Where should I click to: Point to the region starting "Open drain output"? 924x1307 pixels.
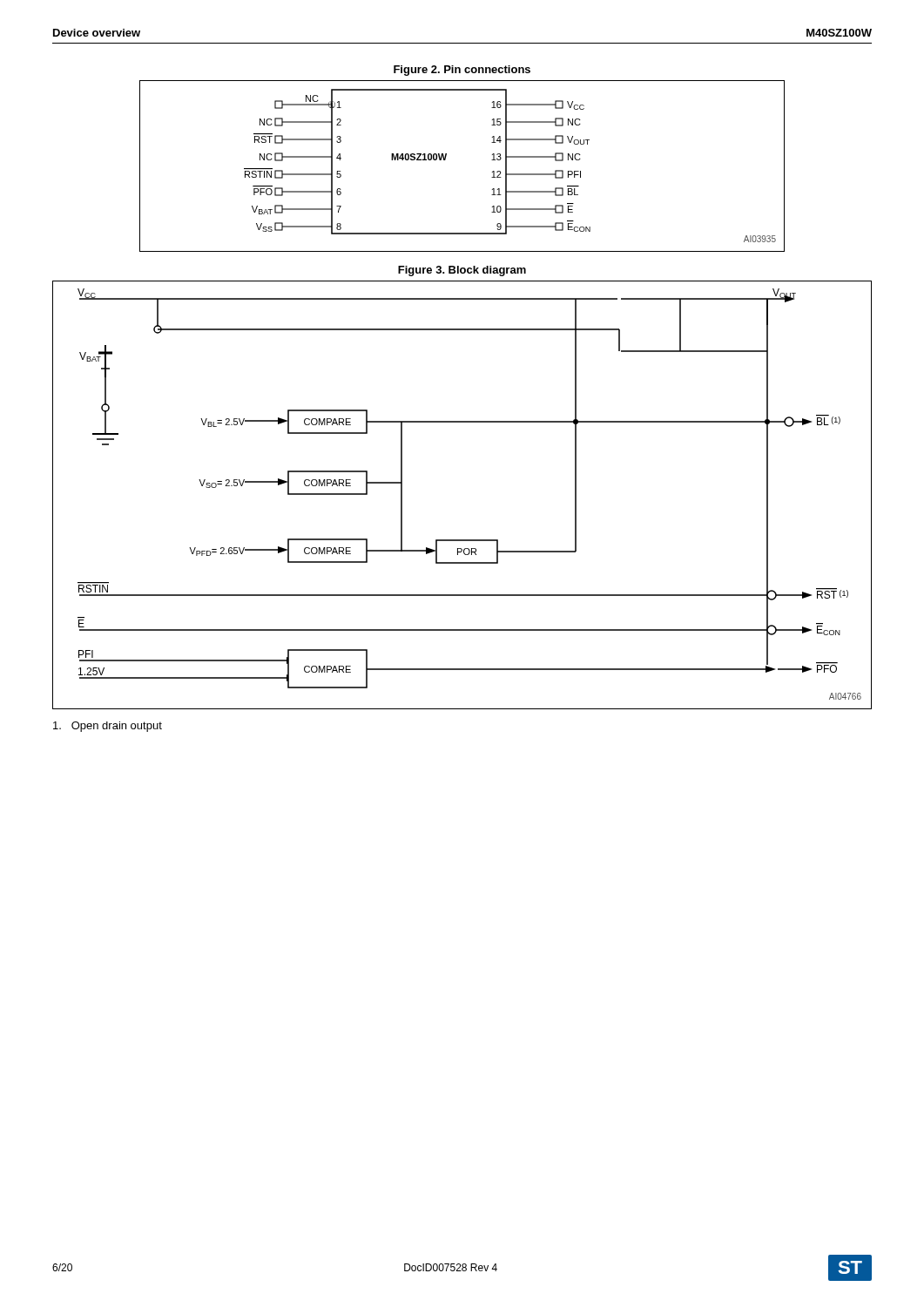tap(107, 725)
